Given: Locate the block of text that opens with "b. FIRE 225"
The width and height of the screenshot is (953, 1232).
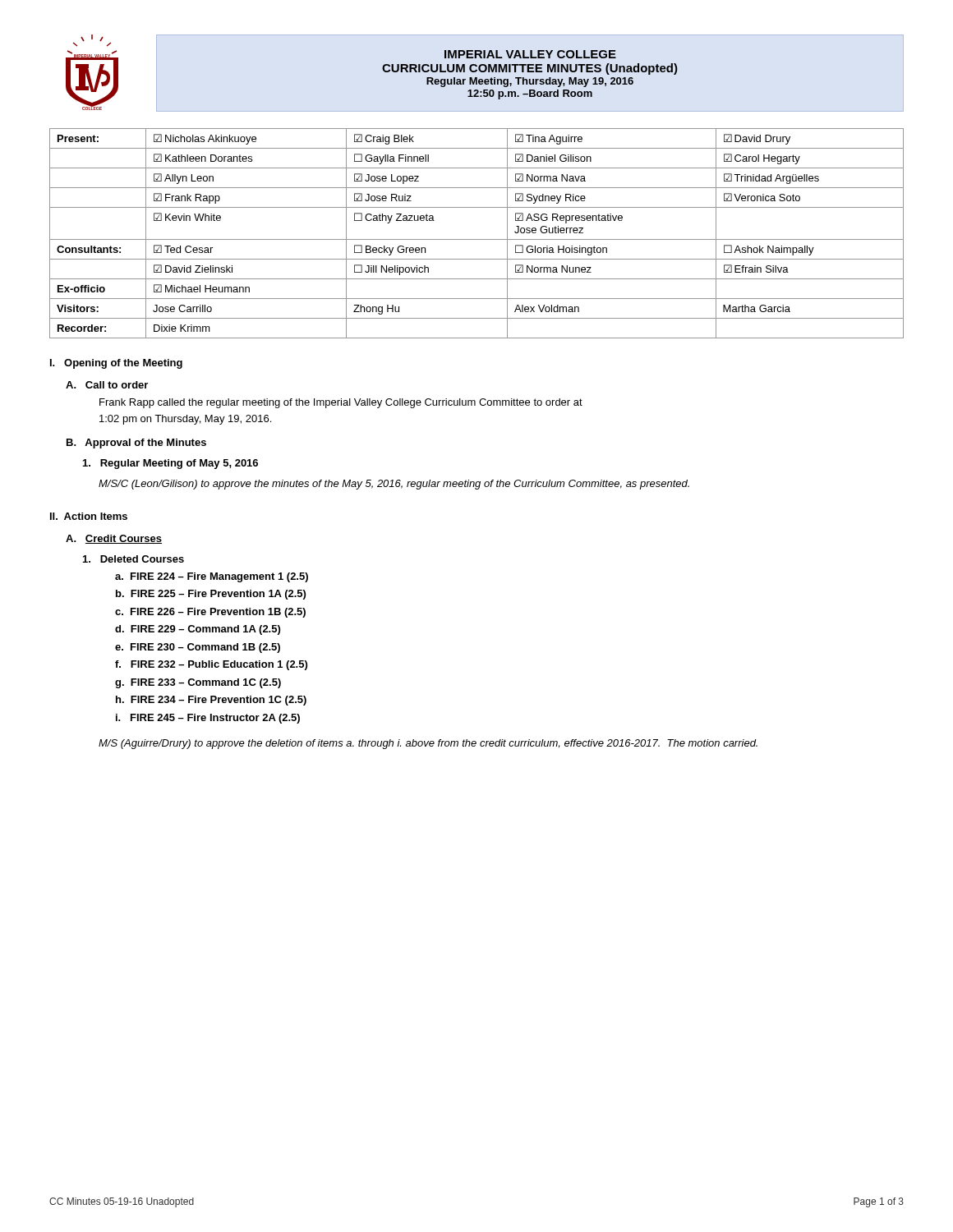Looking at the screenshot, I should [211, 593].
